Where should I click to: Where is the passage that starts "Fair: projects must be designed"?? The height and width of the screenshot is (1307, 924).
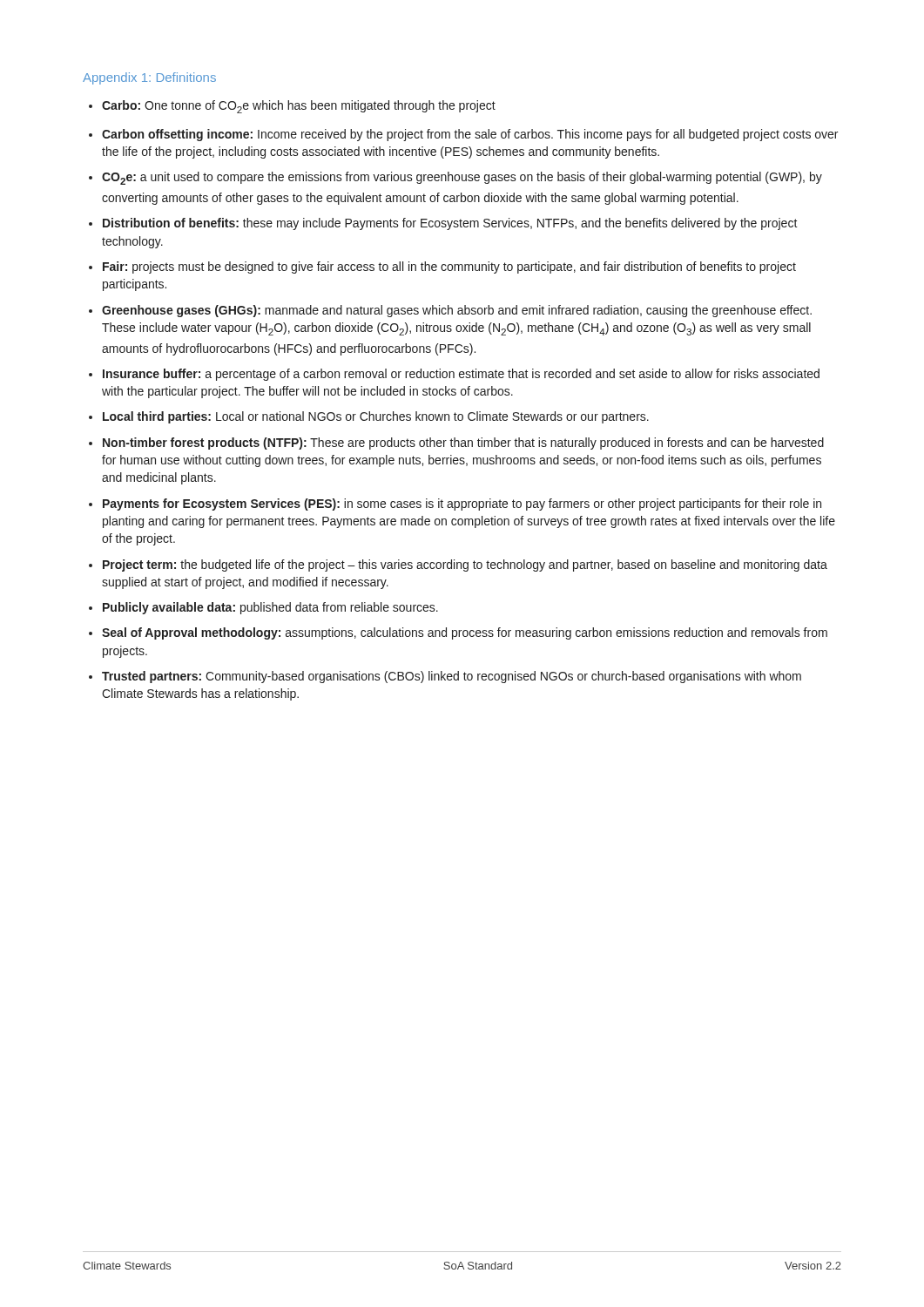[x=449, y=275]
